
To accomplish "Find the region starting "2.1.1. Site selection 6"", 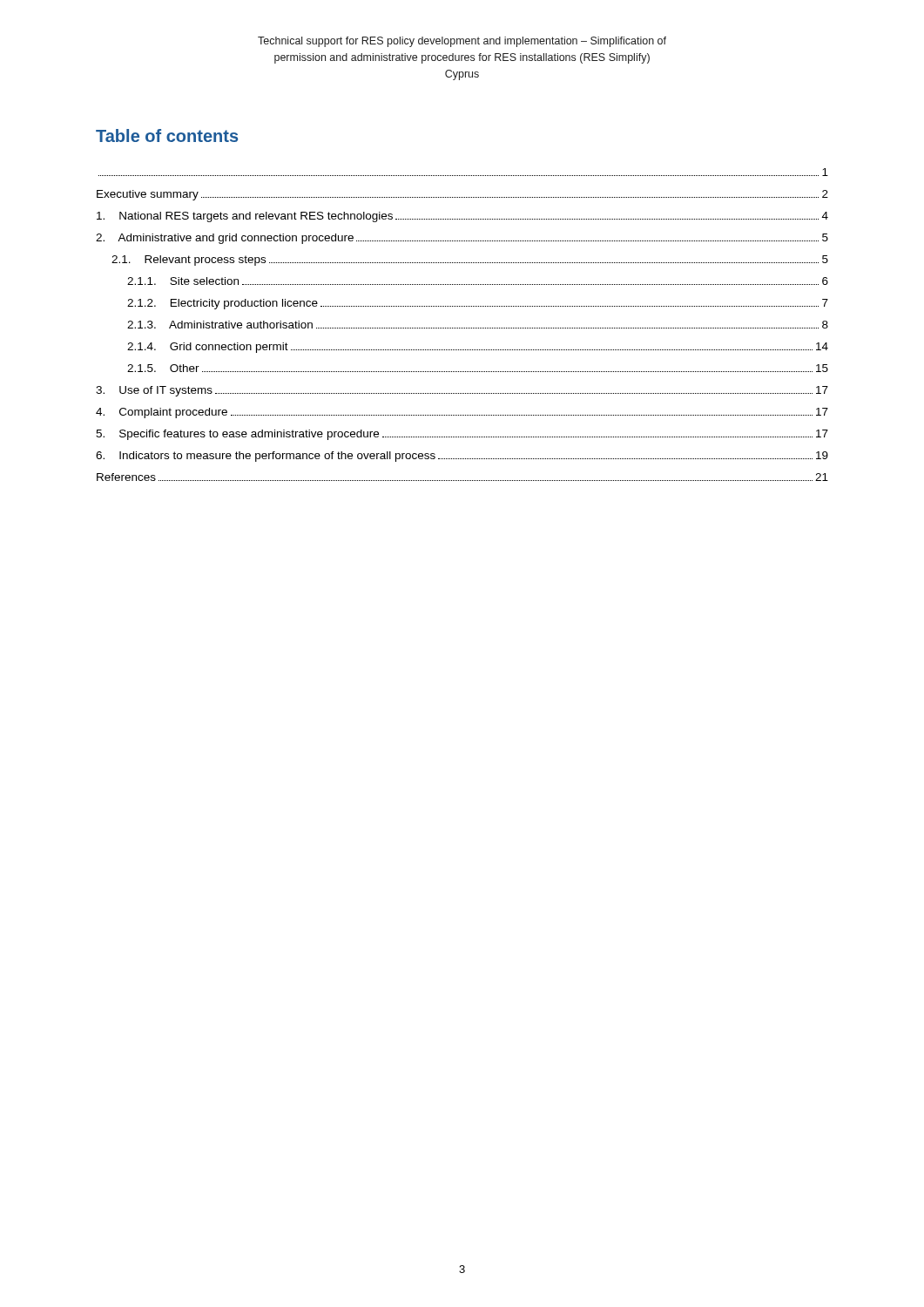I will (x=462, y=282).
